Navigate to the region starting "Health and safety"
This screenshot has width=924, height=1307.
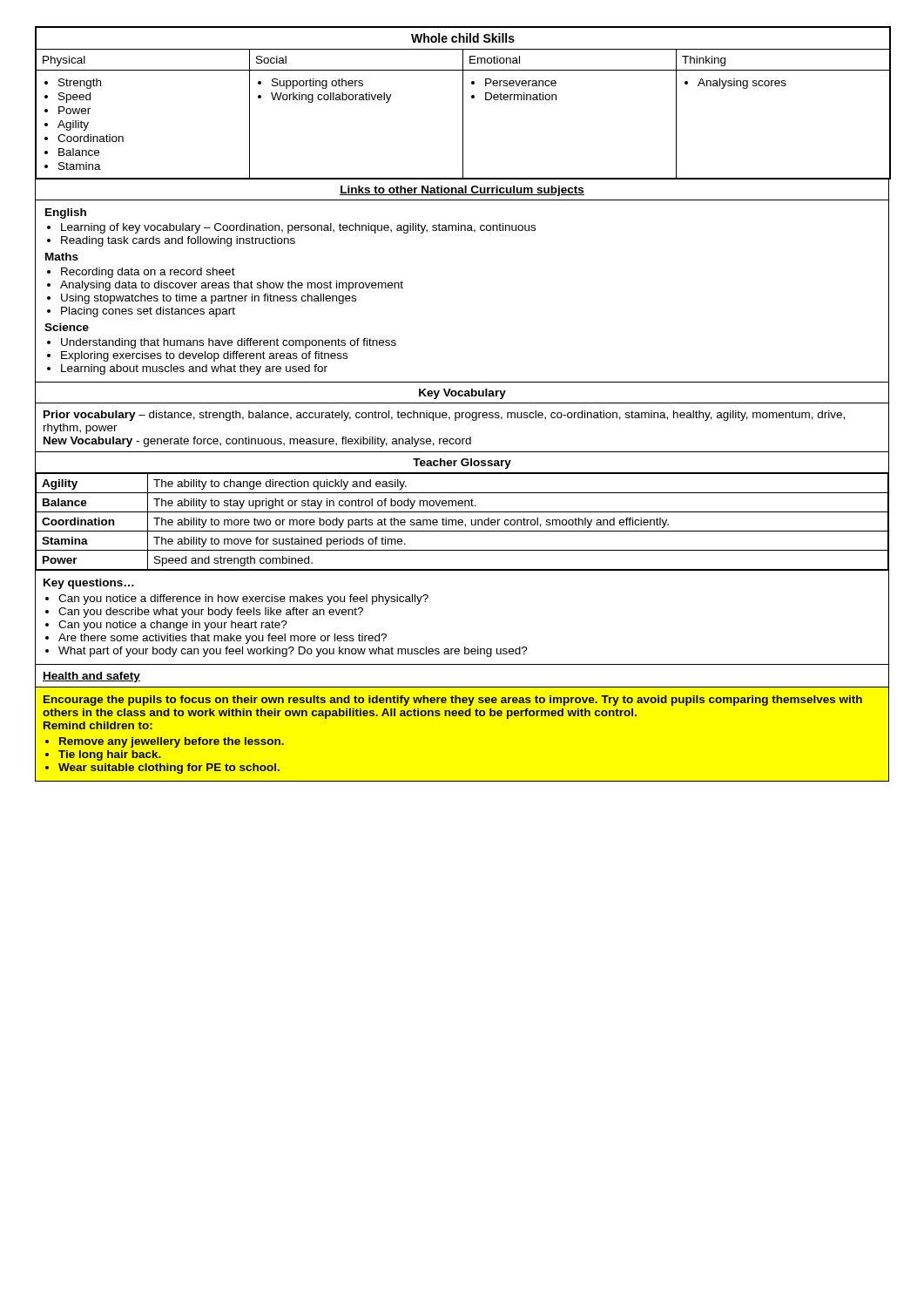click(91, 676)
